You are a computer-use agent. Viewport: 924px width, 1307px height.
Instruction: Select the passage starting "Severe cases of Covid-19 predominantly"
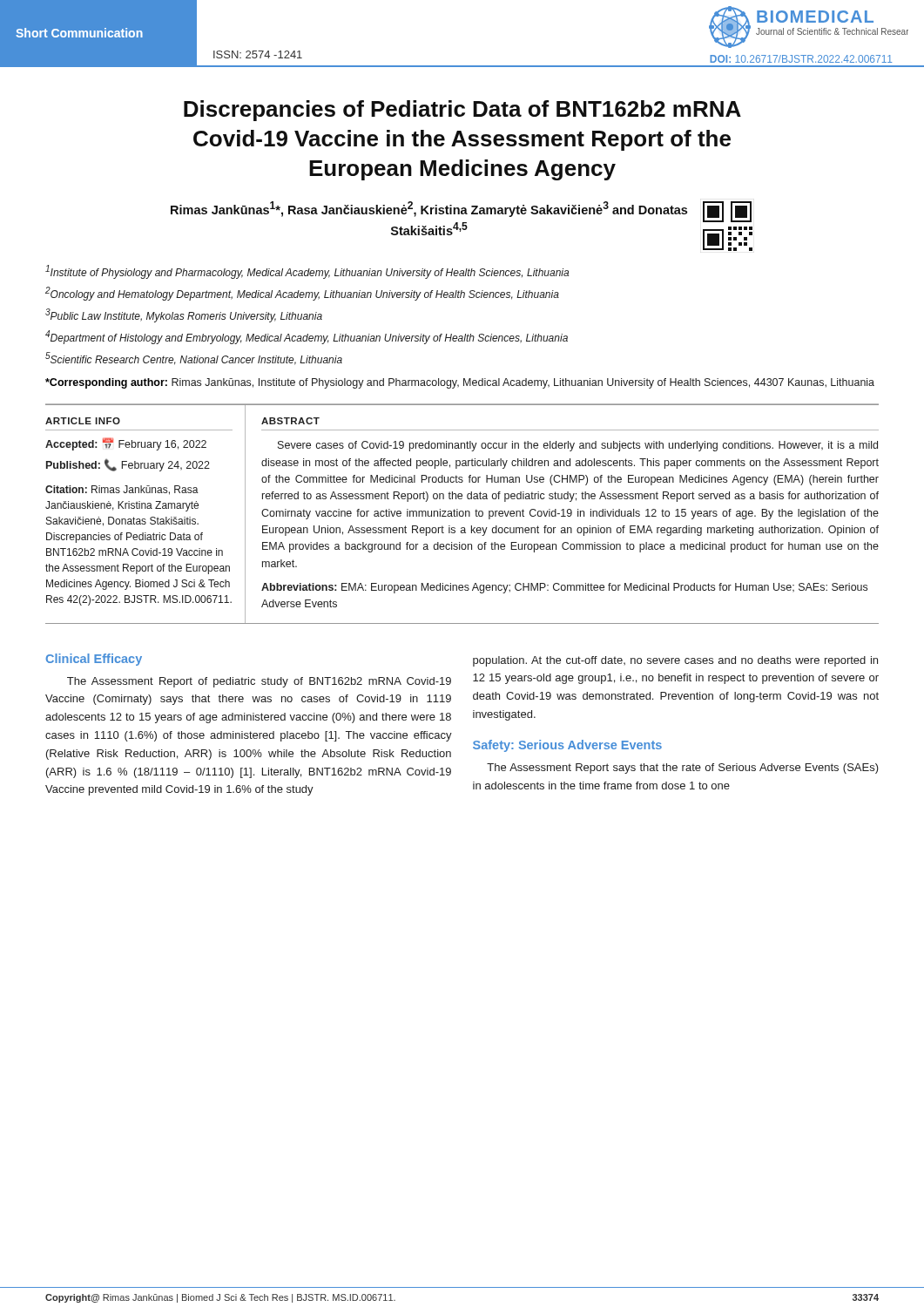point(570,504)
